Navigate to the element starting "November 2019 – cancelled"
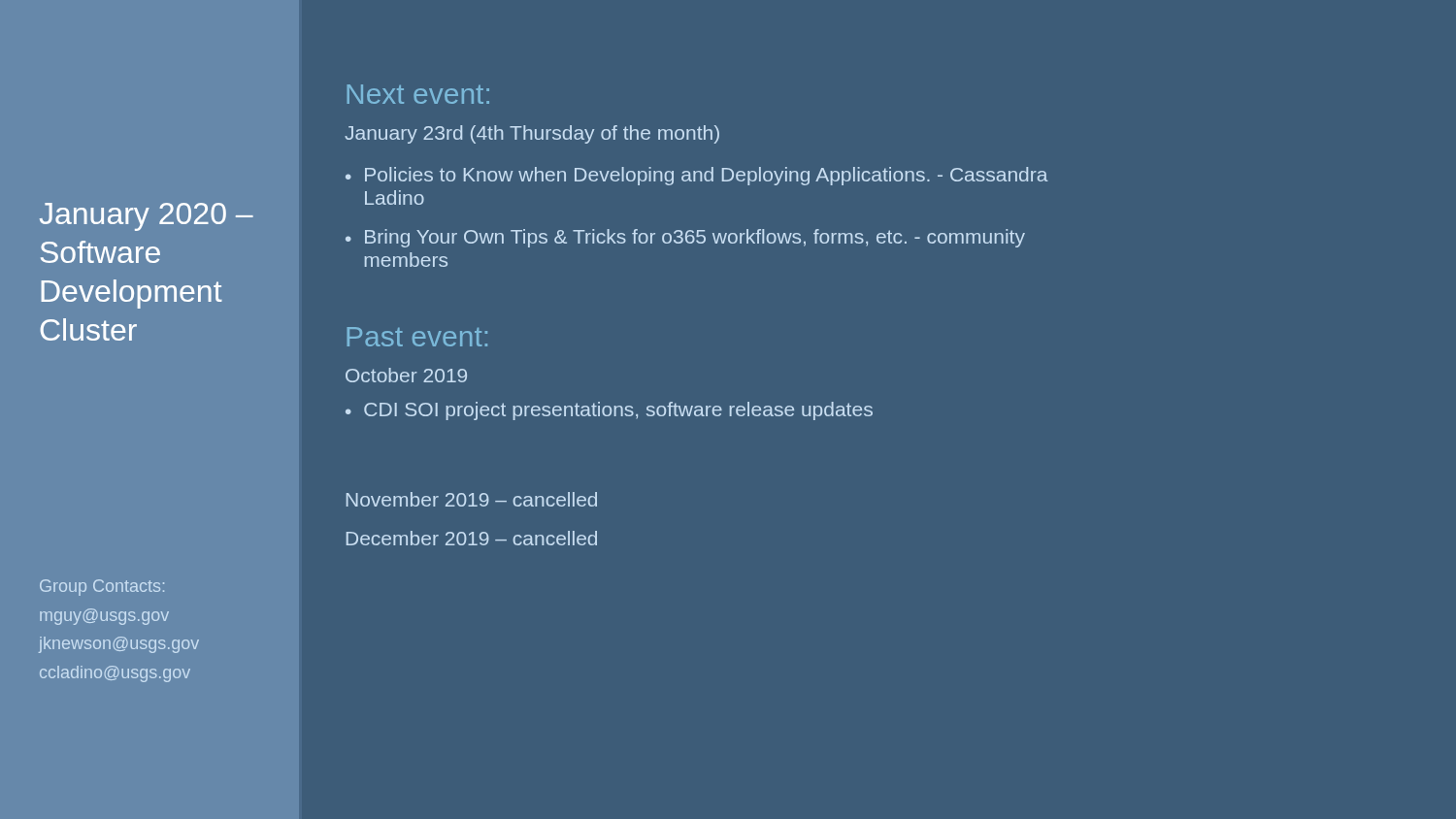 (472, 499)
